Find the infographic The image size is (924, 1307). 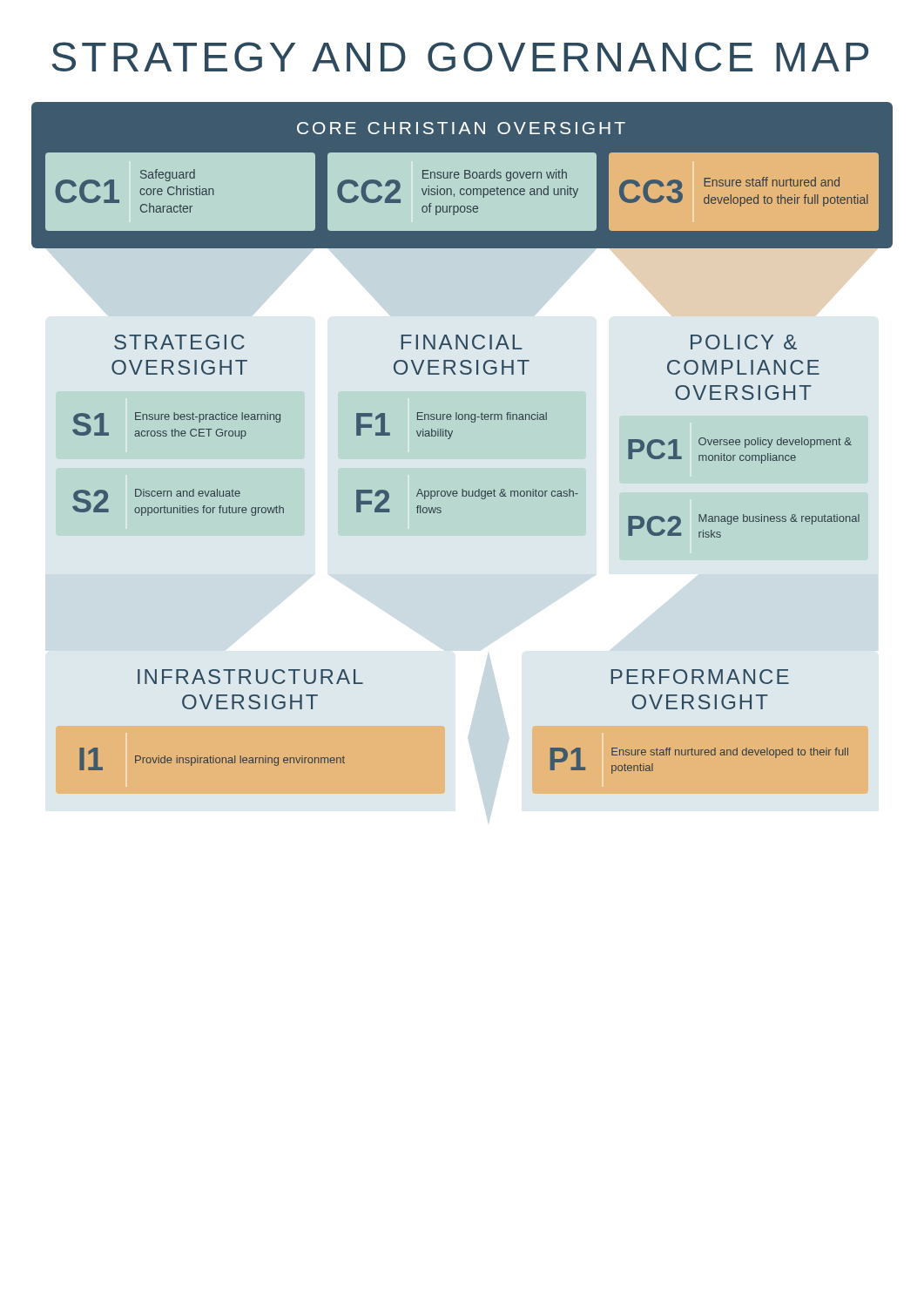coord(462,464)
